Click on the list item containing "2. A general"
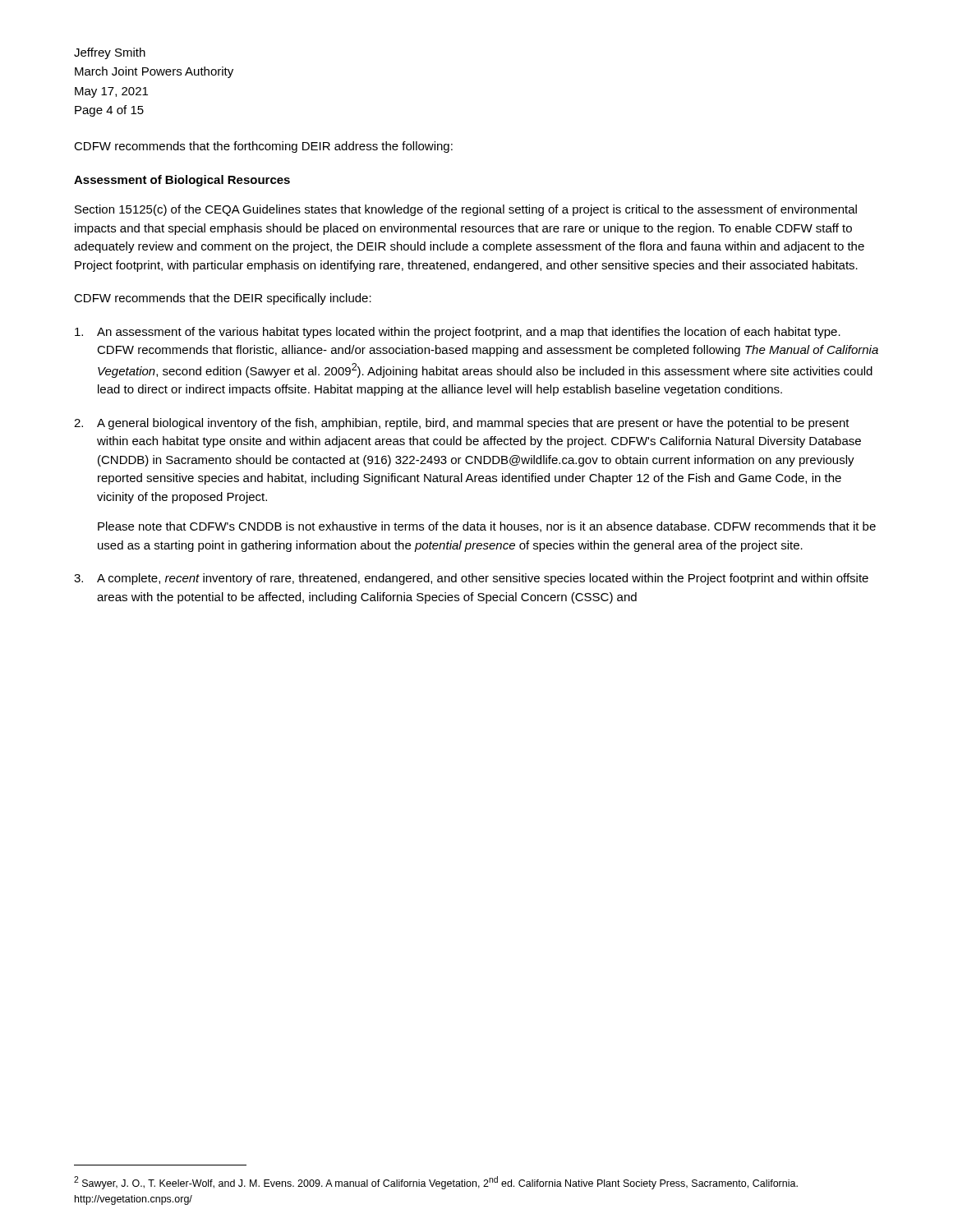Image resolution: width=953 pixels, height=1232 pixels. pyautogui.click(x=476, y=484)
